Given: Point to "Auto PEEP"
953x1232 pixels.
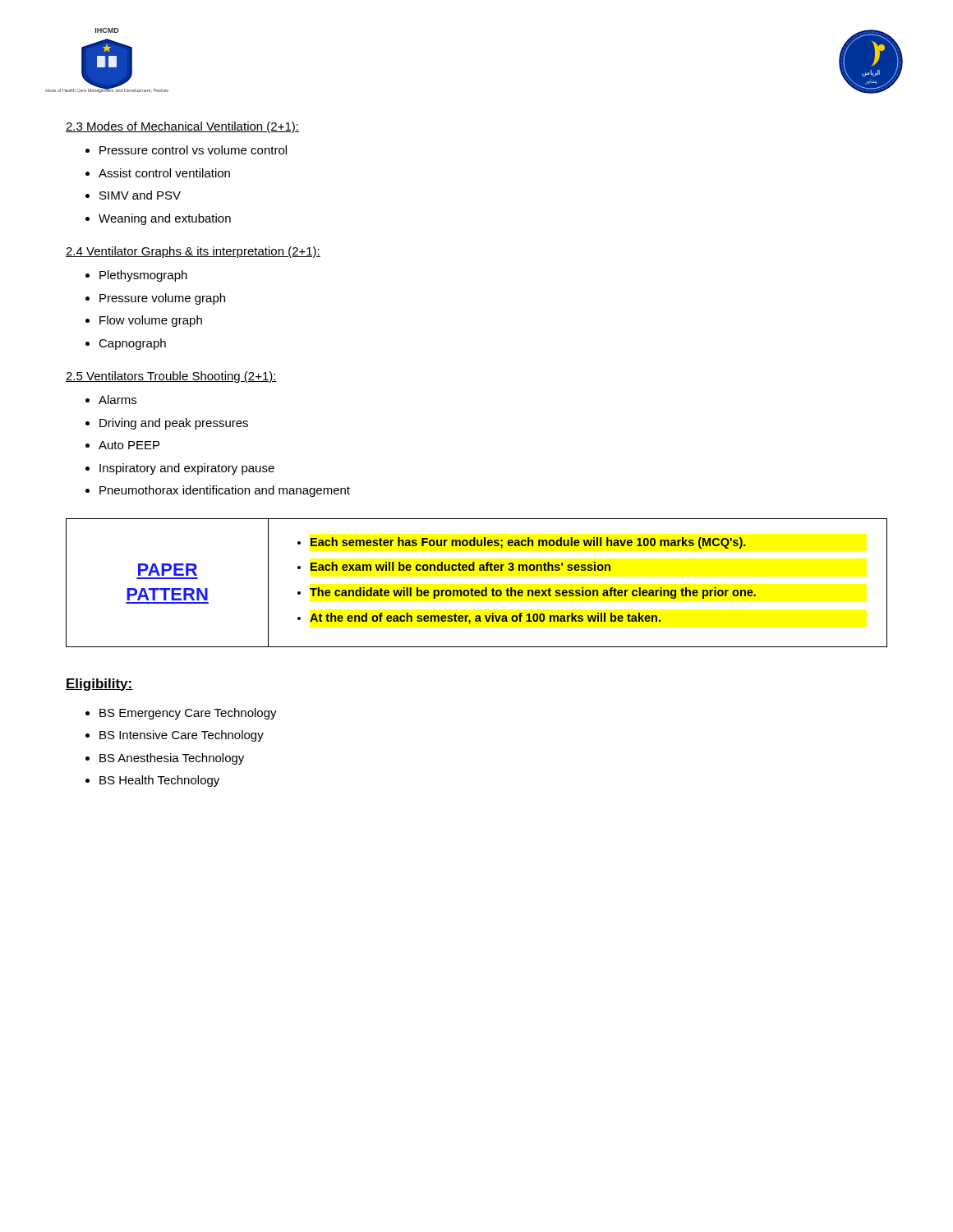Looking at the screenshot, I should [129, 445].
